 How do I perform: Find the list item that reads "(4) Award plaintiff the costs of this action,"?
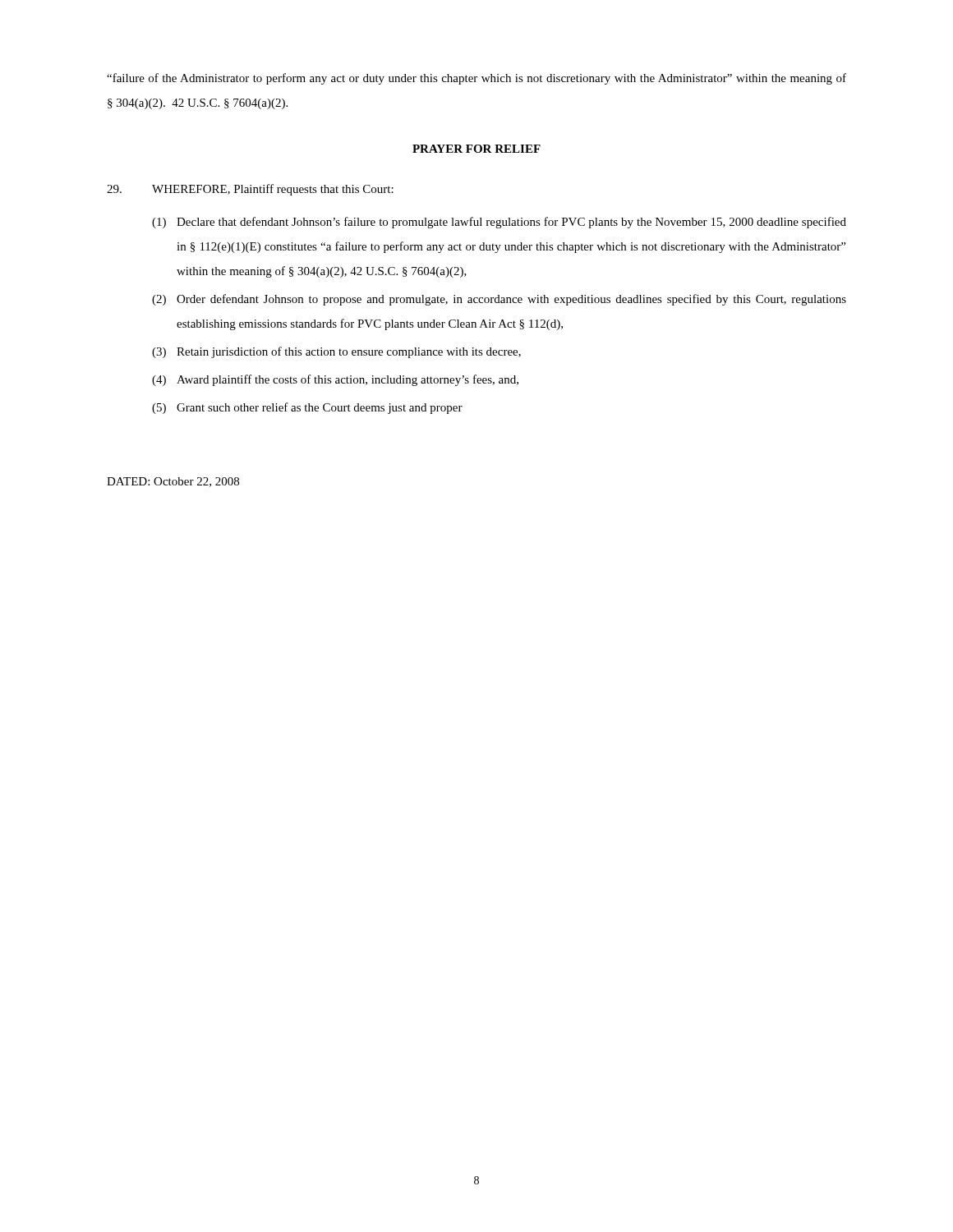click(x=499, y=379)
